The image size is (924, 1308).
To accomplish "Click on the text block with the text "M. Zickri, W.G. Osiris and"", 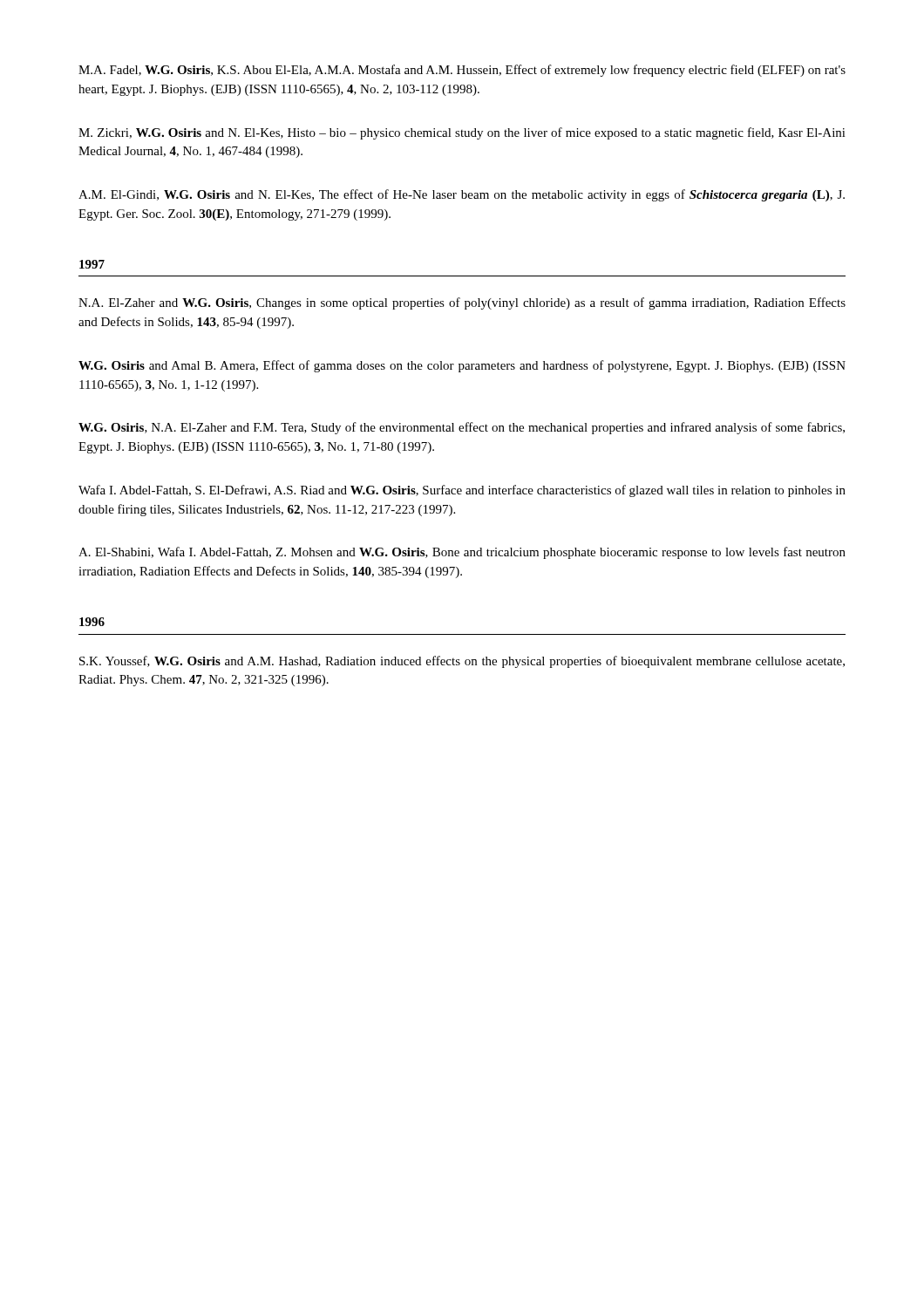I will [x=462, y=142].
